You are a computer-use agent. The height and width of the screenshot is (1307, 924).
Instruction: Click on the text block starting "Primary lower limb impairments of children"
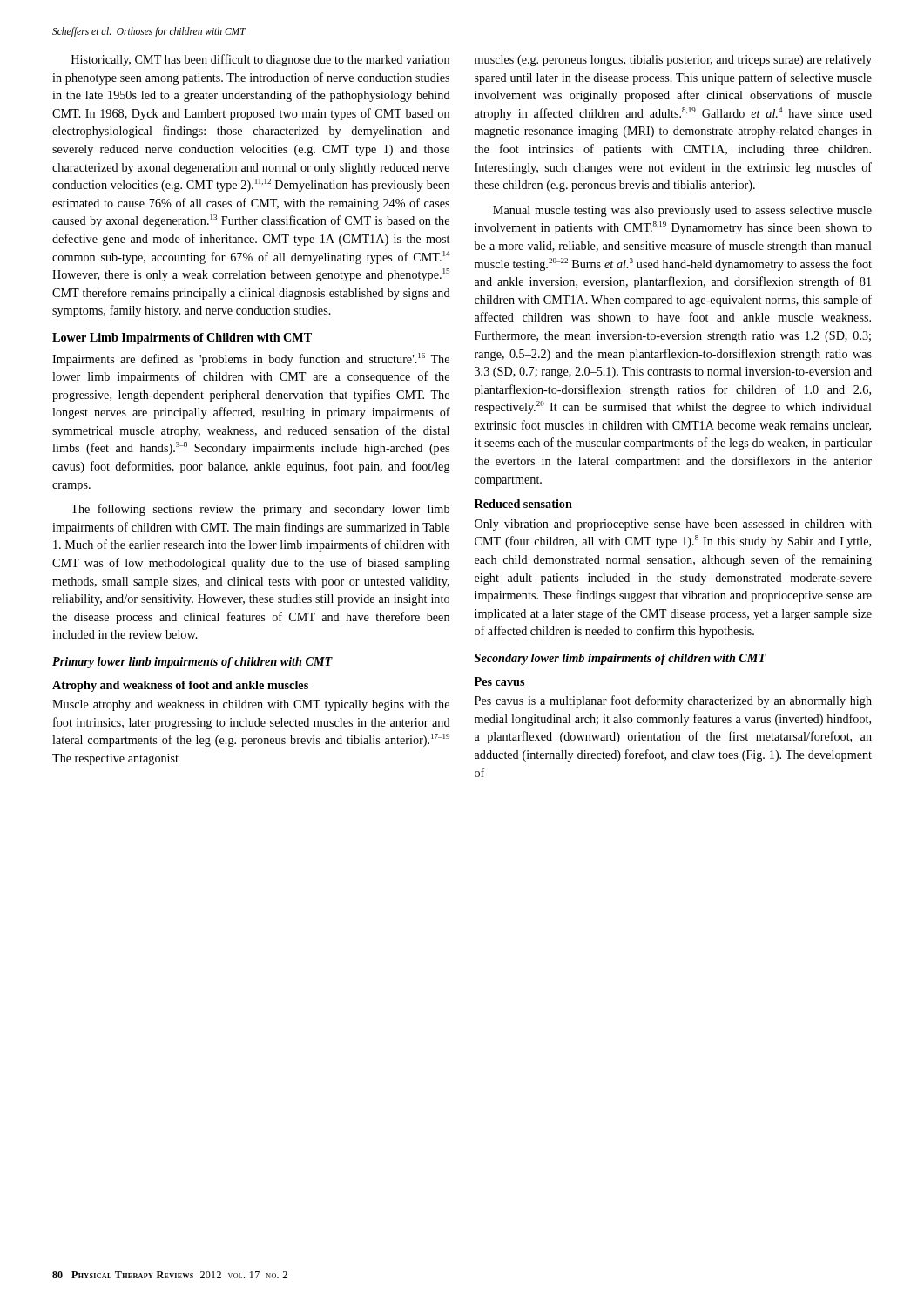pos(251,662)
